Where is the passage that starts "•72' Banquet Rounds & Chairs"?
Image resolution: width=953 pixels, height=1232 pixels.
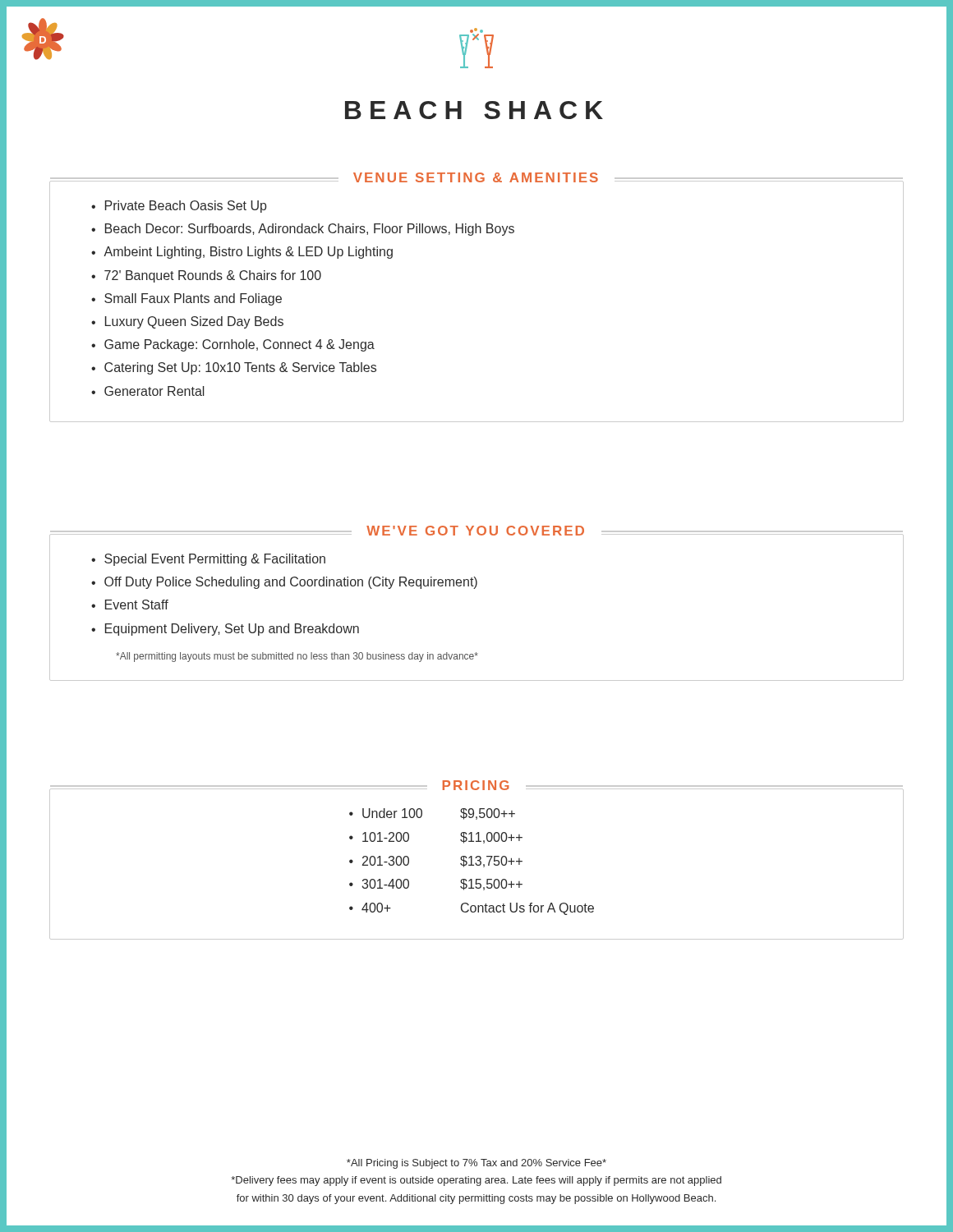coord(206,276)
